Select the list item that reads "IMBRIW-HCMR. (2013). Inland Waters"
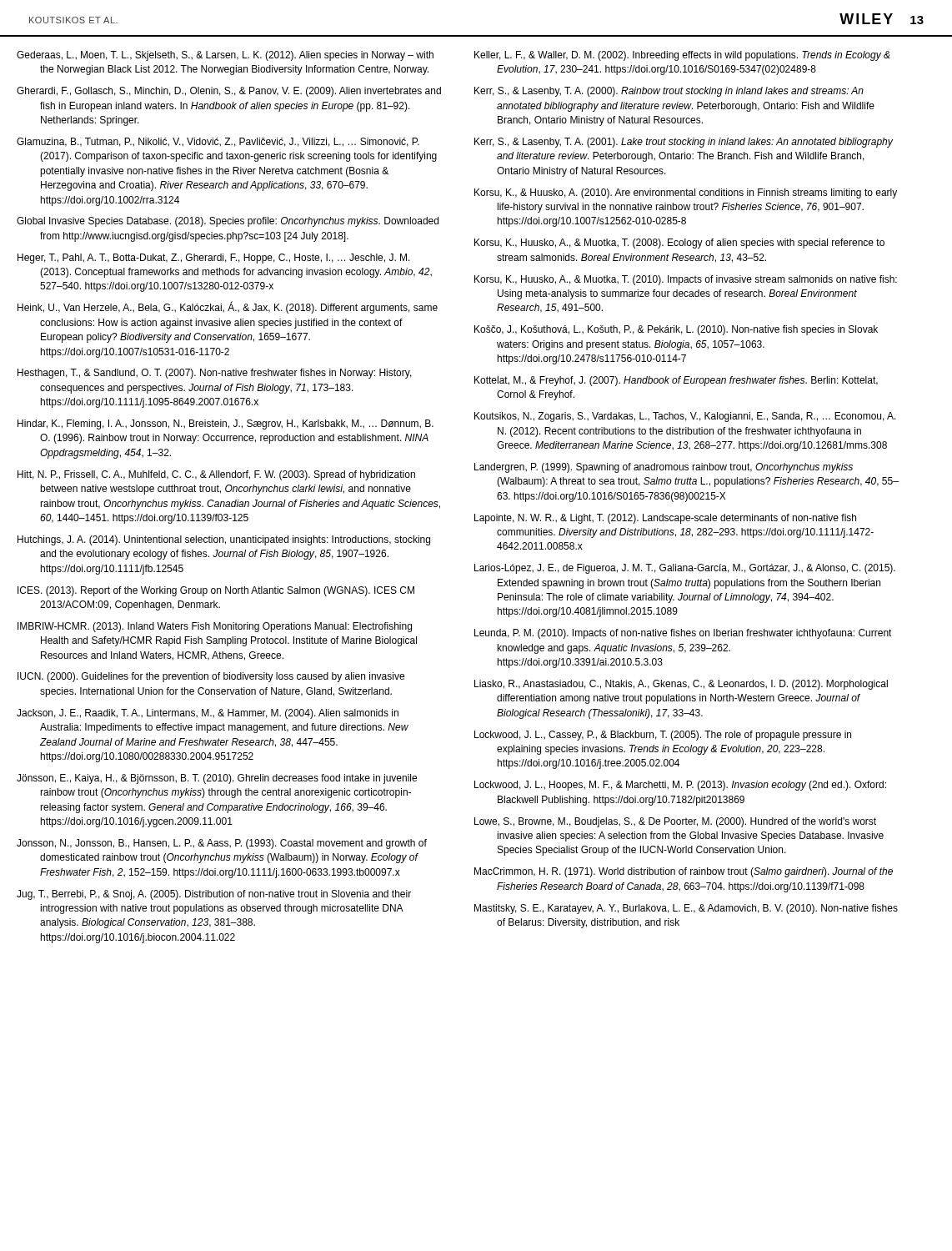Image resolution: width=952 pixels, height=1251 pixels. coord(230,641)
